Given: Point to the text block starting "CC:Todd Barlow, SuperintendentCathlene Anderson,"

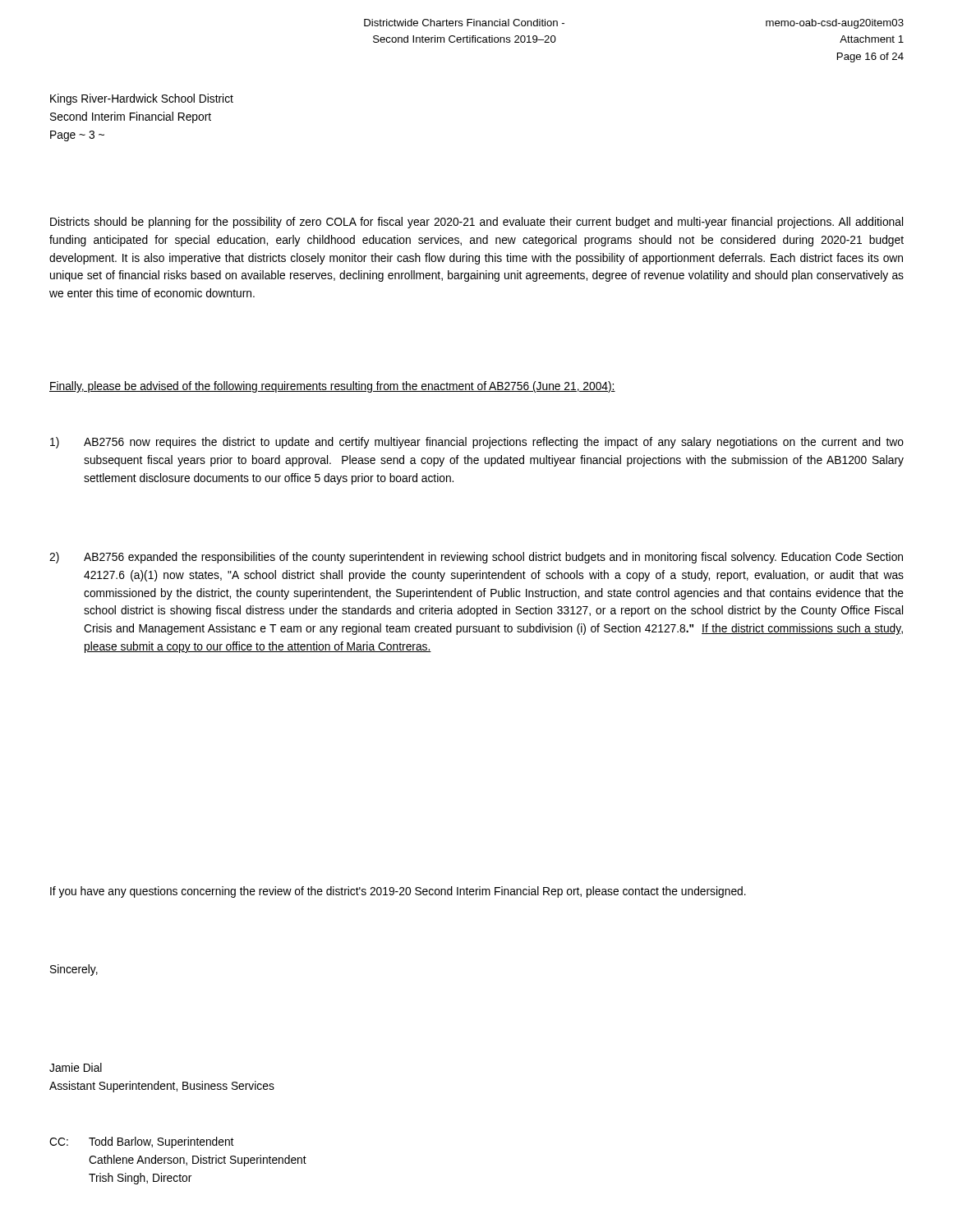Looking at the screenshot, I should pos(178,1161).
